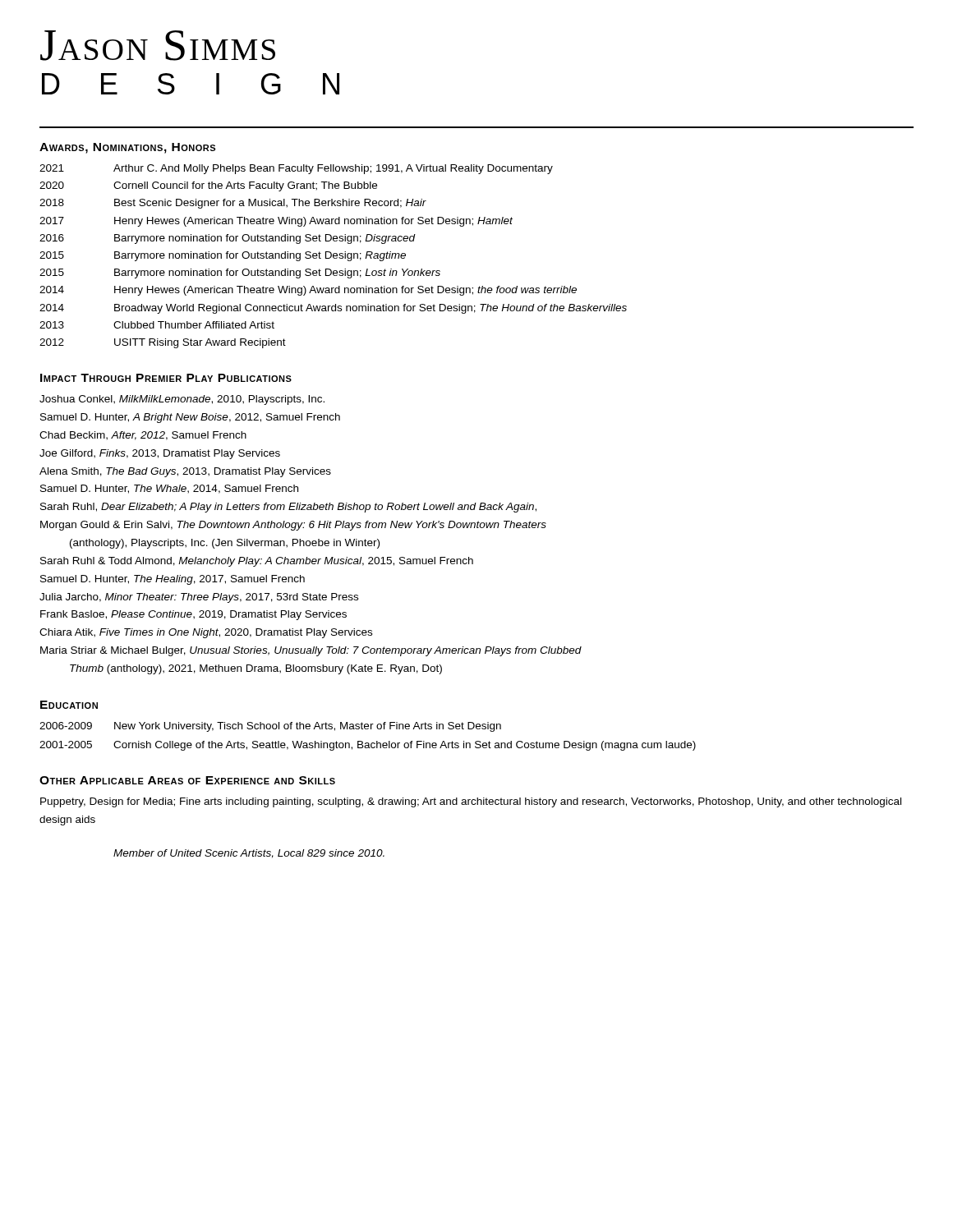
Task: Find the list item containing "2014 Broadway World Regional Connecticut Awards"
Action: coord(476,307)
